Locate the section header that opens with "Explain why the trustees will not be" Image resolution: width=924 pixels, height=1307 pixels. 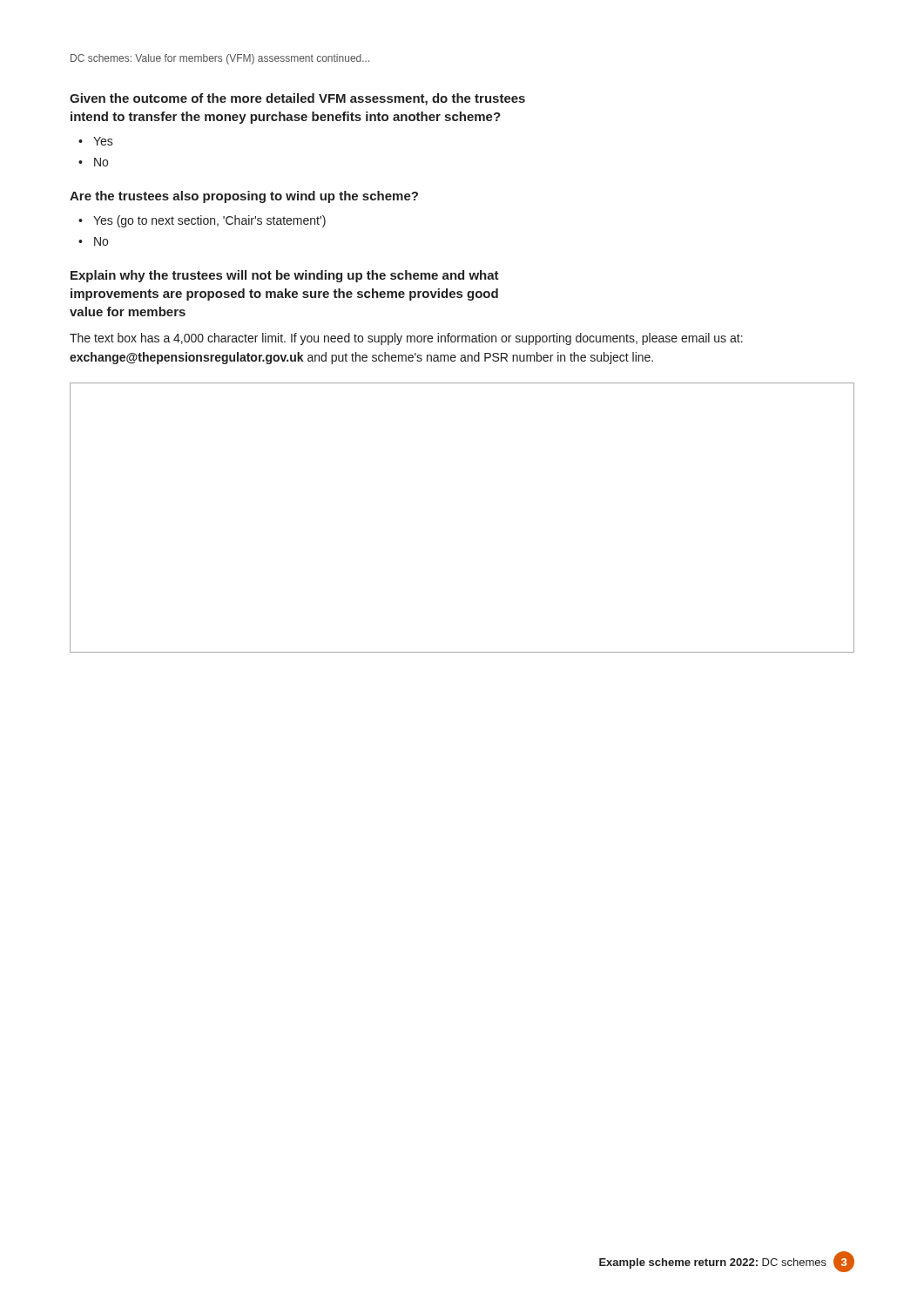[284, 293]
